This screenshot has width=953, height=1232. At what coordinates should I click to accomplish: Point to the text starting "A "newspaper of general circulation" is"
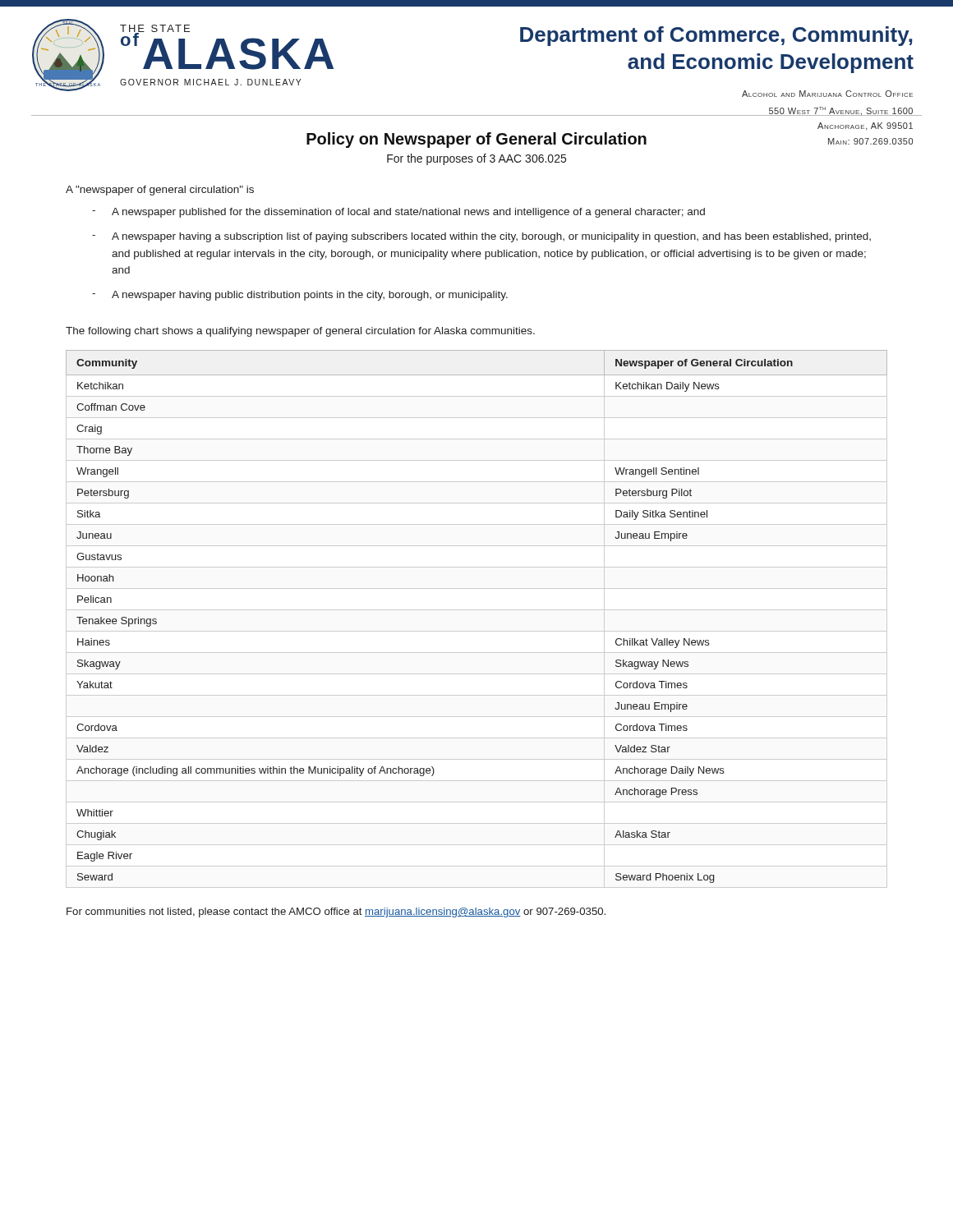tap(160, 189)
